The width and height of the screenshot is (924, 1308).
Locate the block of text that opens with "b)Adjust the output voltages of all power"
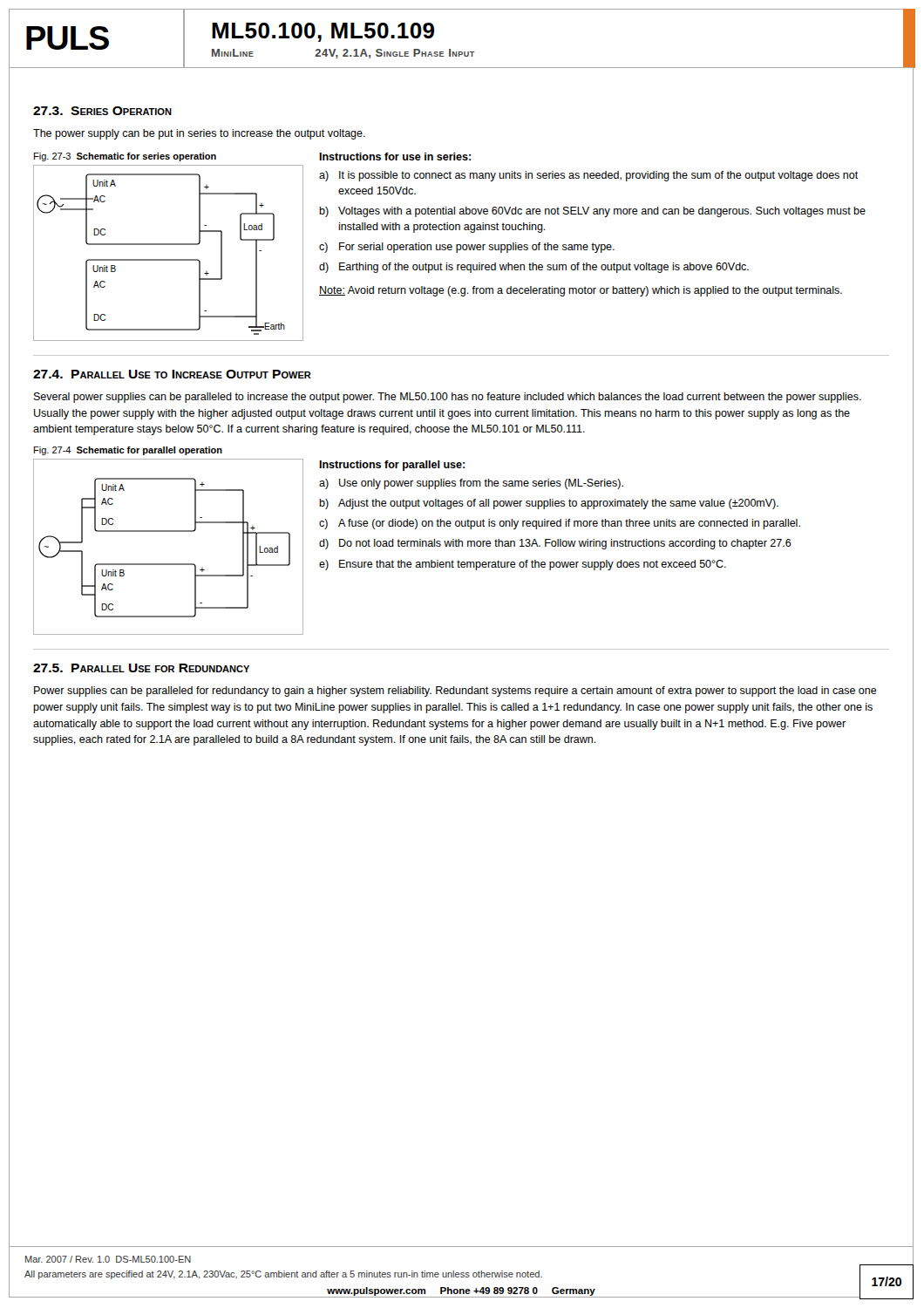coord(604,503)
